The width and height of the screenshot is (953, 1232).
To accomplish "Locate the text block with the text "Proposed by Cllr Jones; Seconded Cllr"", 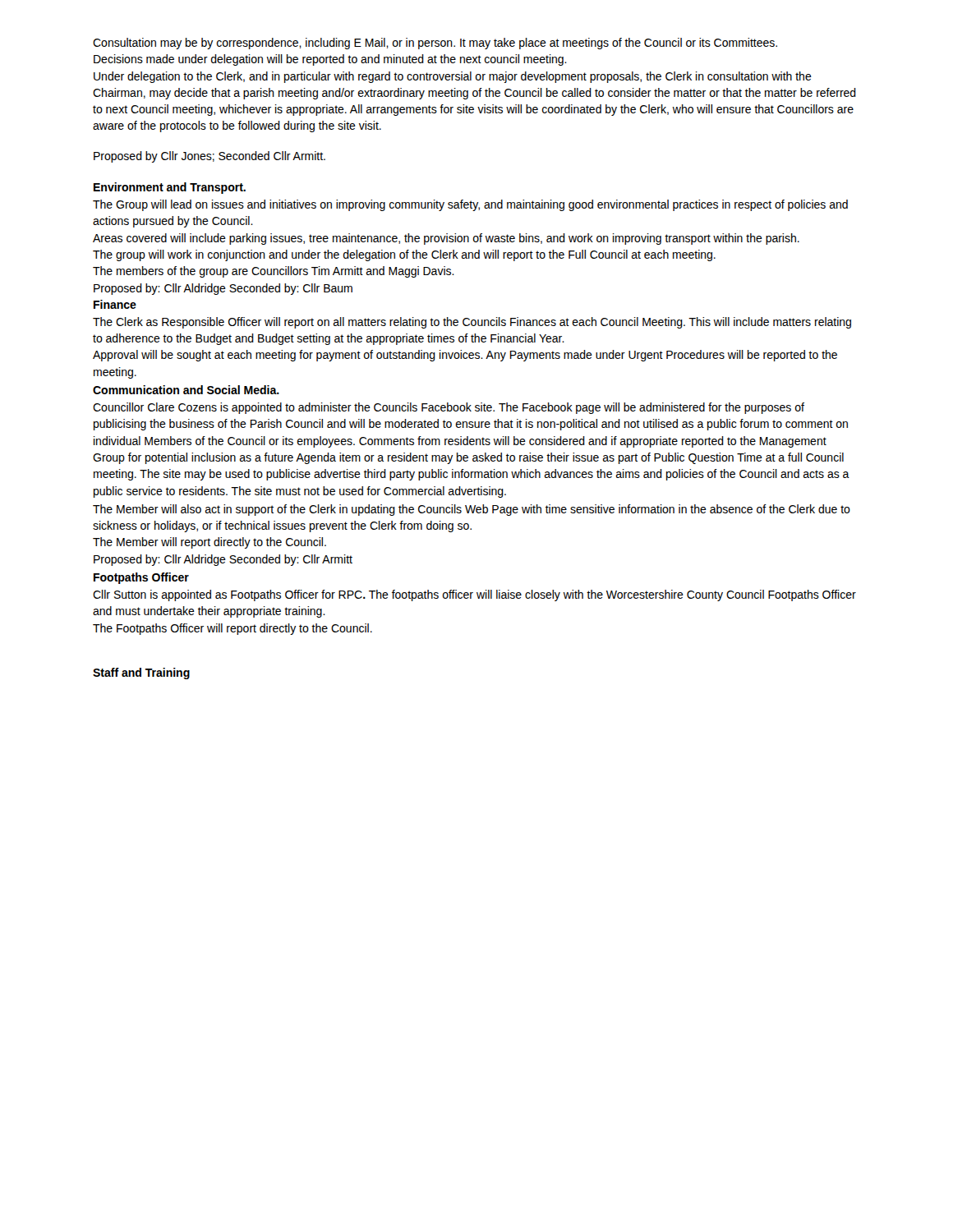I will 209,157.
